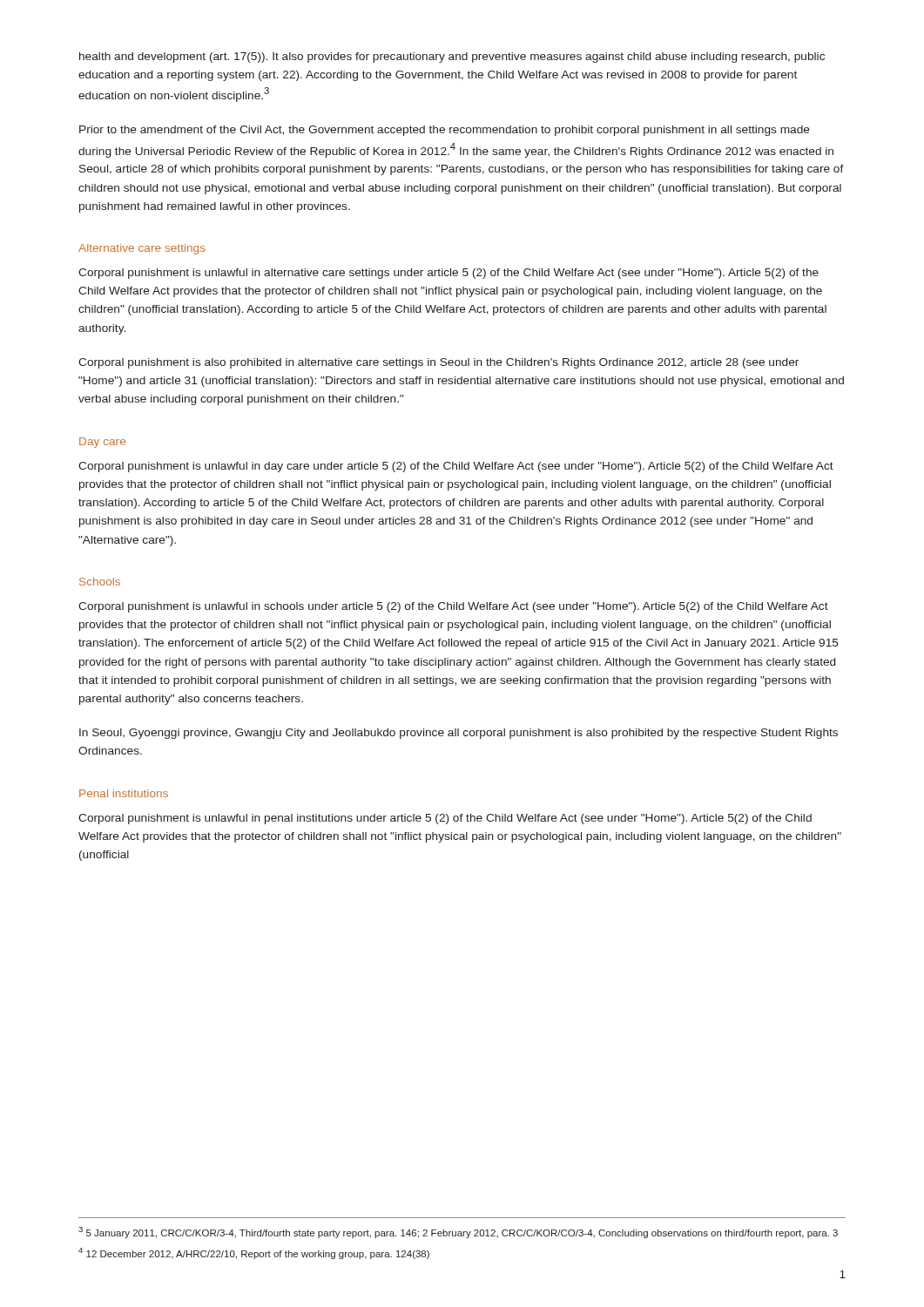Locate the block starting "3 5 January 2011, CRC/C/KOR/3-4,"
The height and width of the screenshot is (1307, 924).
(x=458, y=1231)
